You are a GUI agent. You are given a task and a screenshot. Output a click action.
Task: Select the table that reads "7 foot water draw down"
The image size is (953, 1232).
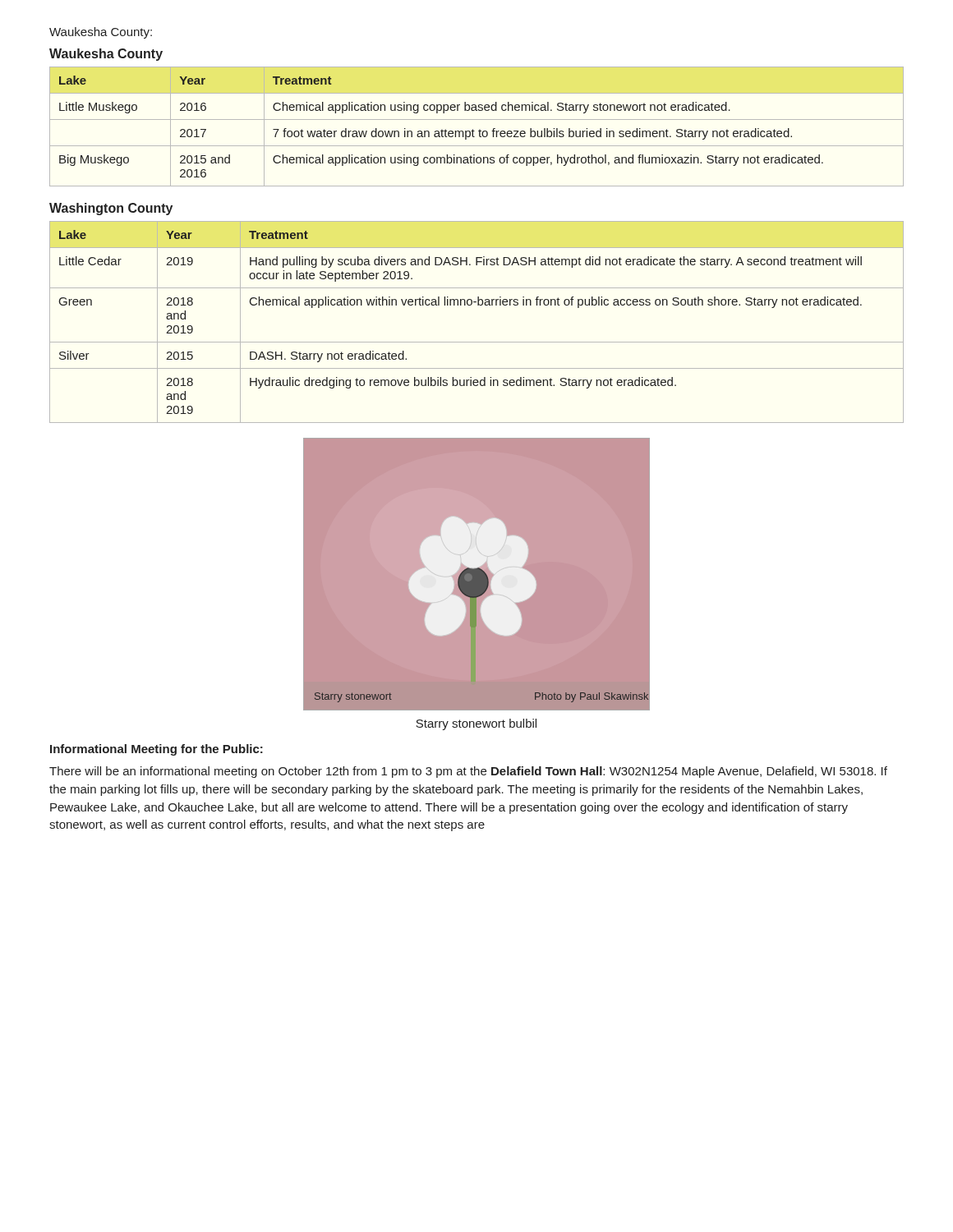(476, 126)
